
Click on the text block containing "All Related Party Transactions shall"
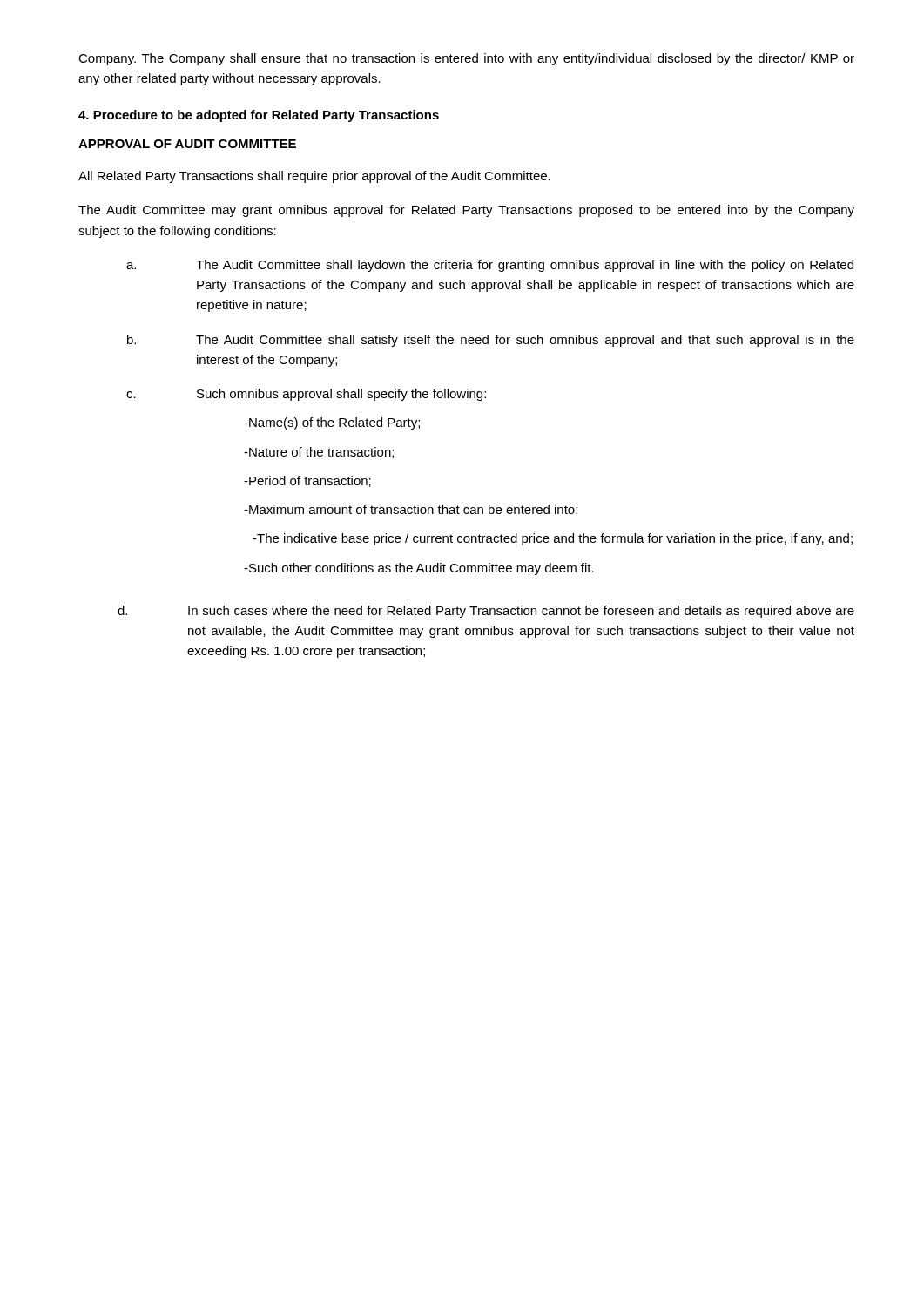(x=466, y=176)
